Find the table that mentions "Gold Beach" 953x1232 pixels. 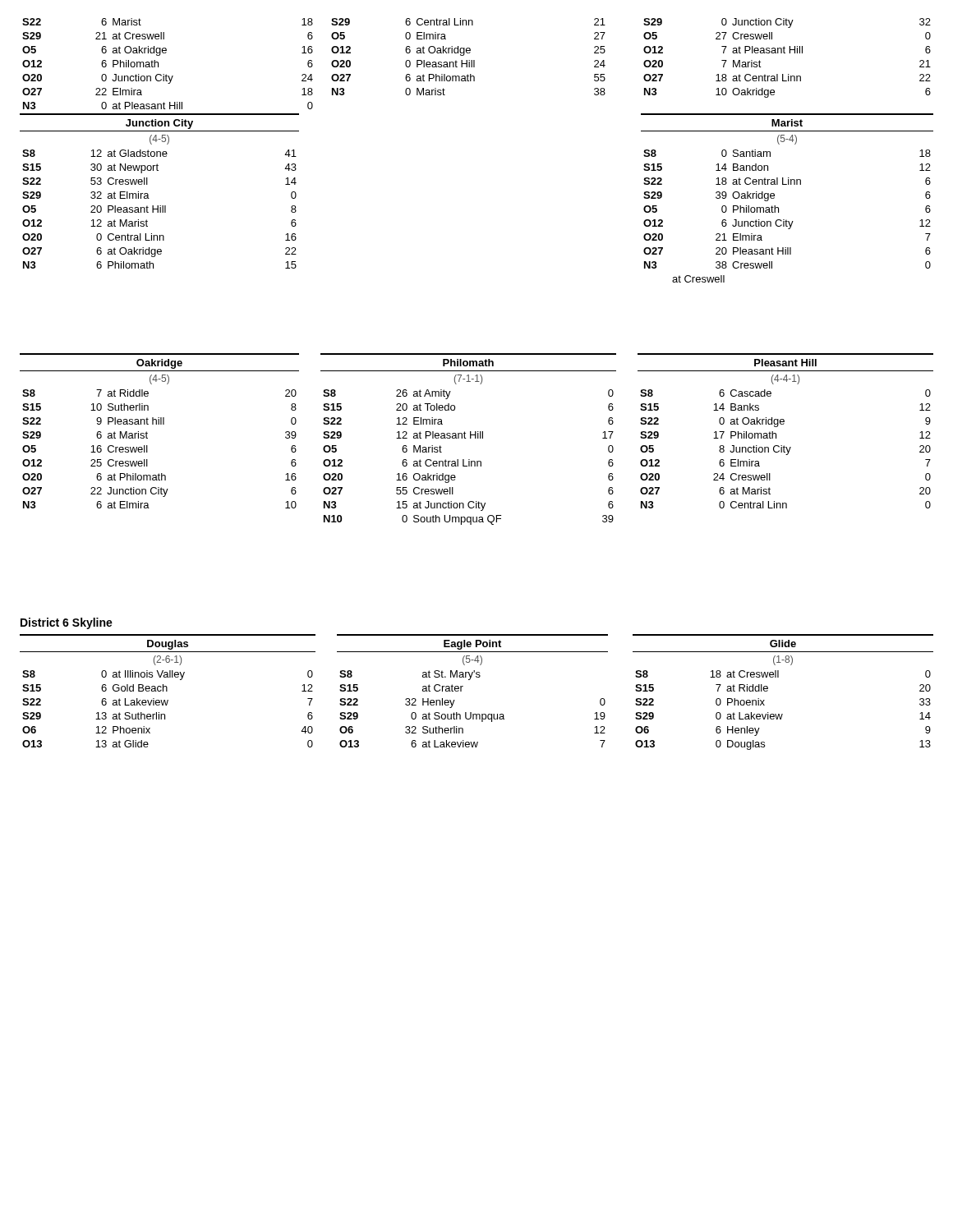(x=168, y=709)
